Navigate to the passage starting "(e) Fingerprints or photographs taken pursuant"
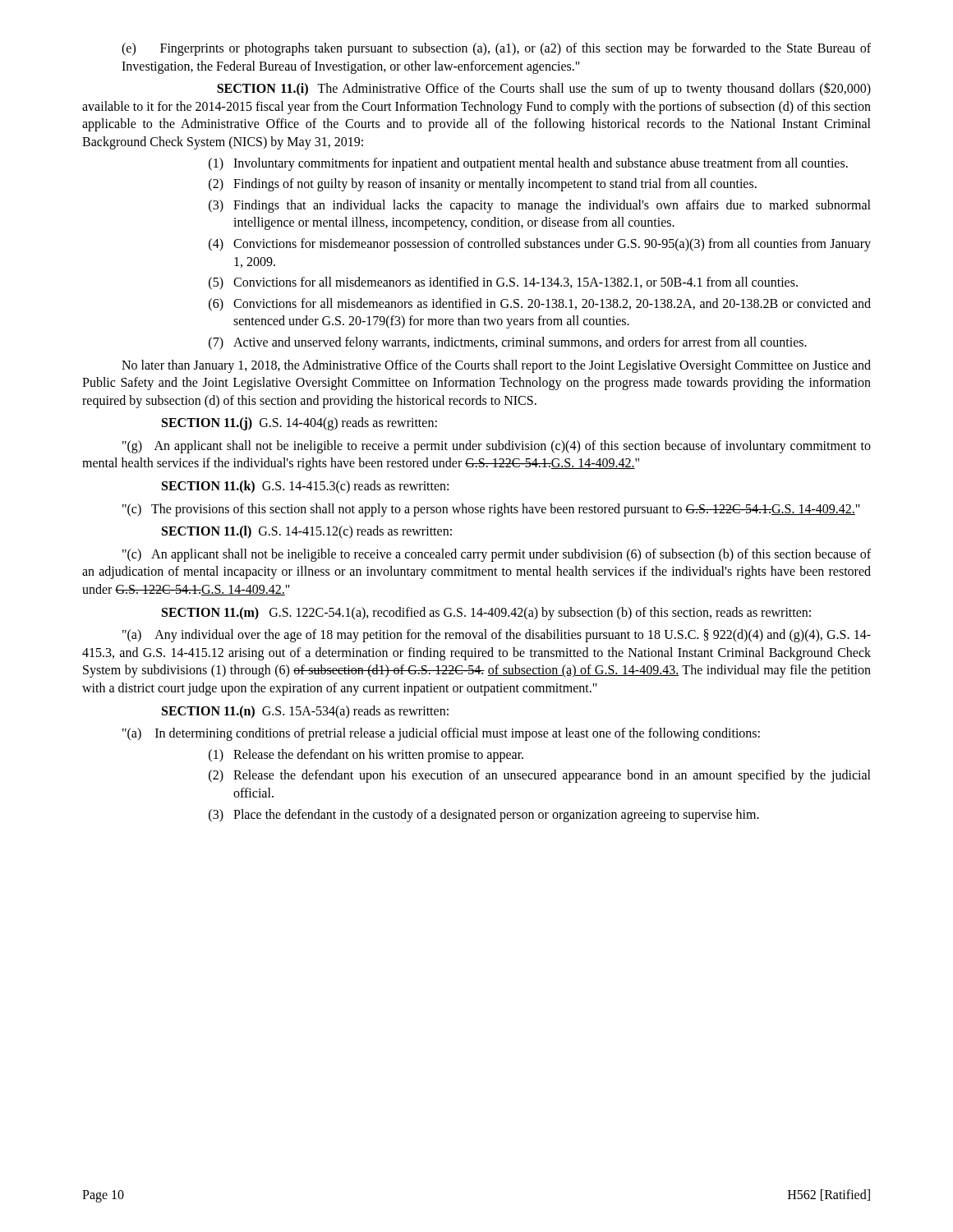This screenshot has height=1232, width=953. click(x=476, y=57)
